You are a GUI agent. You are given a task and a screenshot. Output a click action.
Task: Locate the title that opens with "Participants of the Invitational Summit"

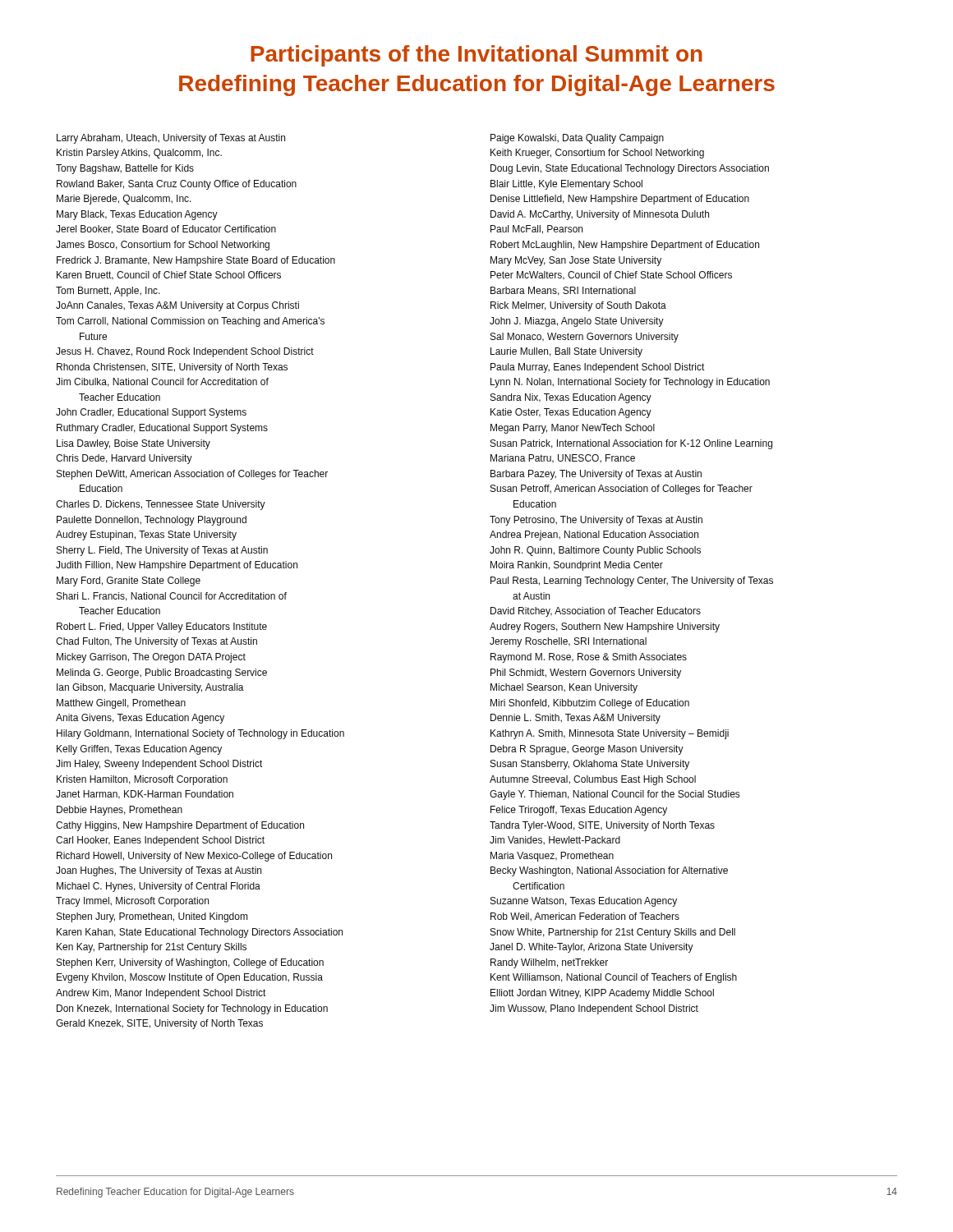[476, 69]
